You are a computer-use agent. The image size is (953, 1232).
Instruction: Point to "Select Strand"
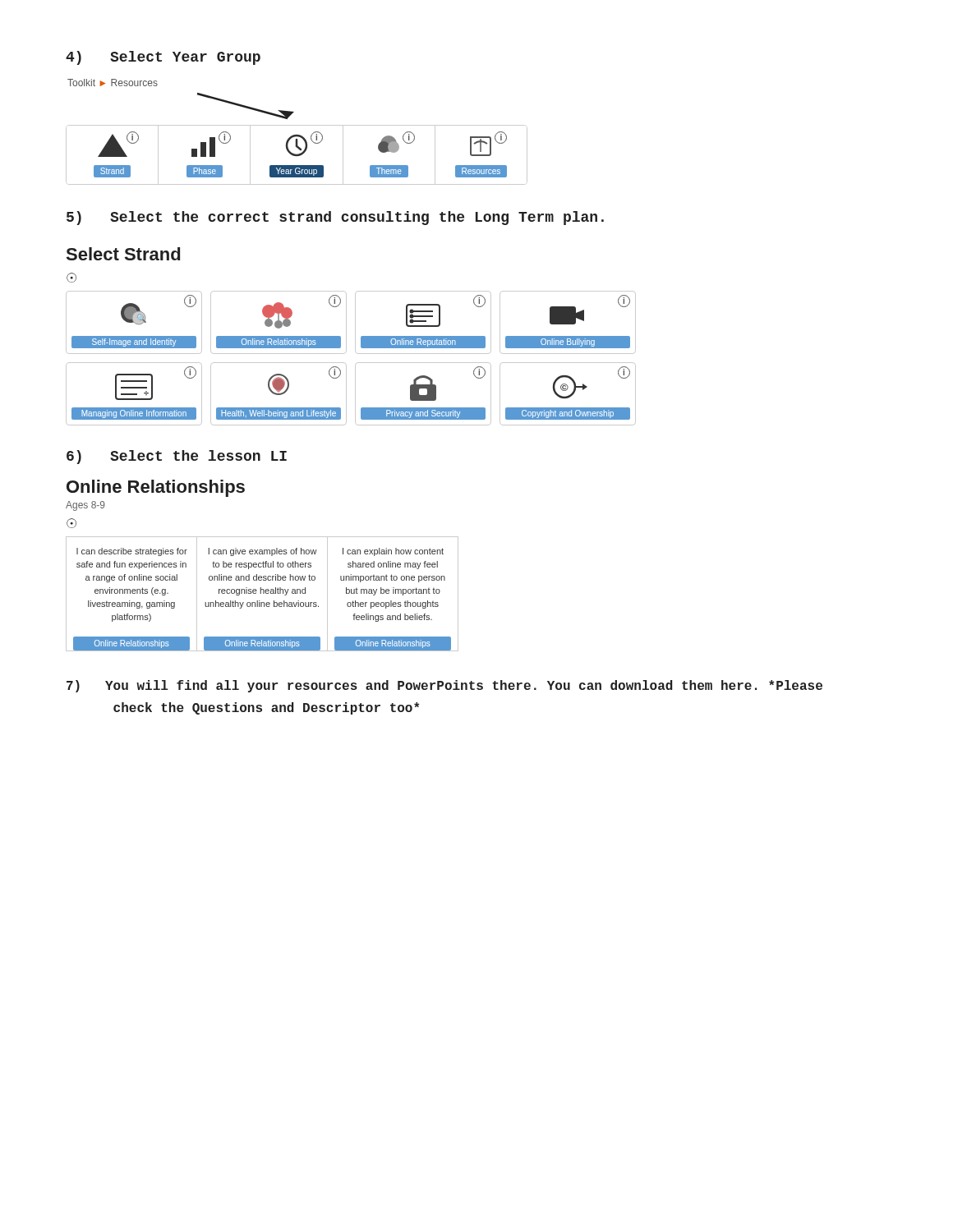click(x=124, y=254)
